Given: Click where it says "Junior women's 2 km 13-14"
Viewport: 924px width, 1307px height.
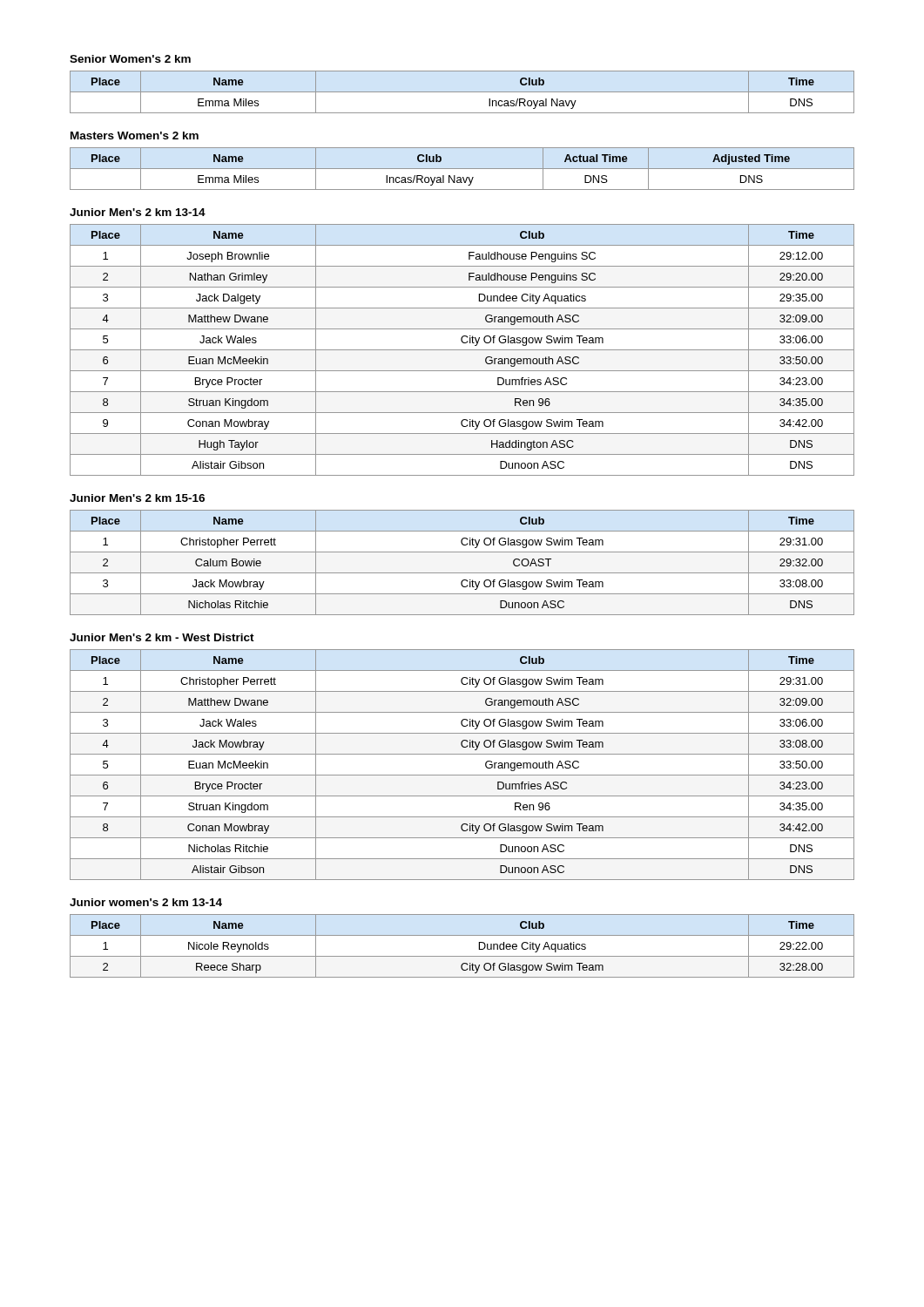Looking at the screenshot, I should pyautogui.click(x=146, y=902).
